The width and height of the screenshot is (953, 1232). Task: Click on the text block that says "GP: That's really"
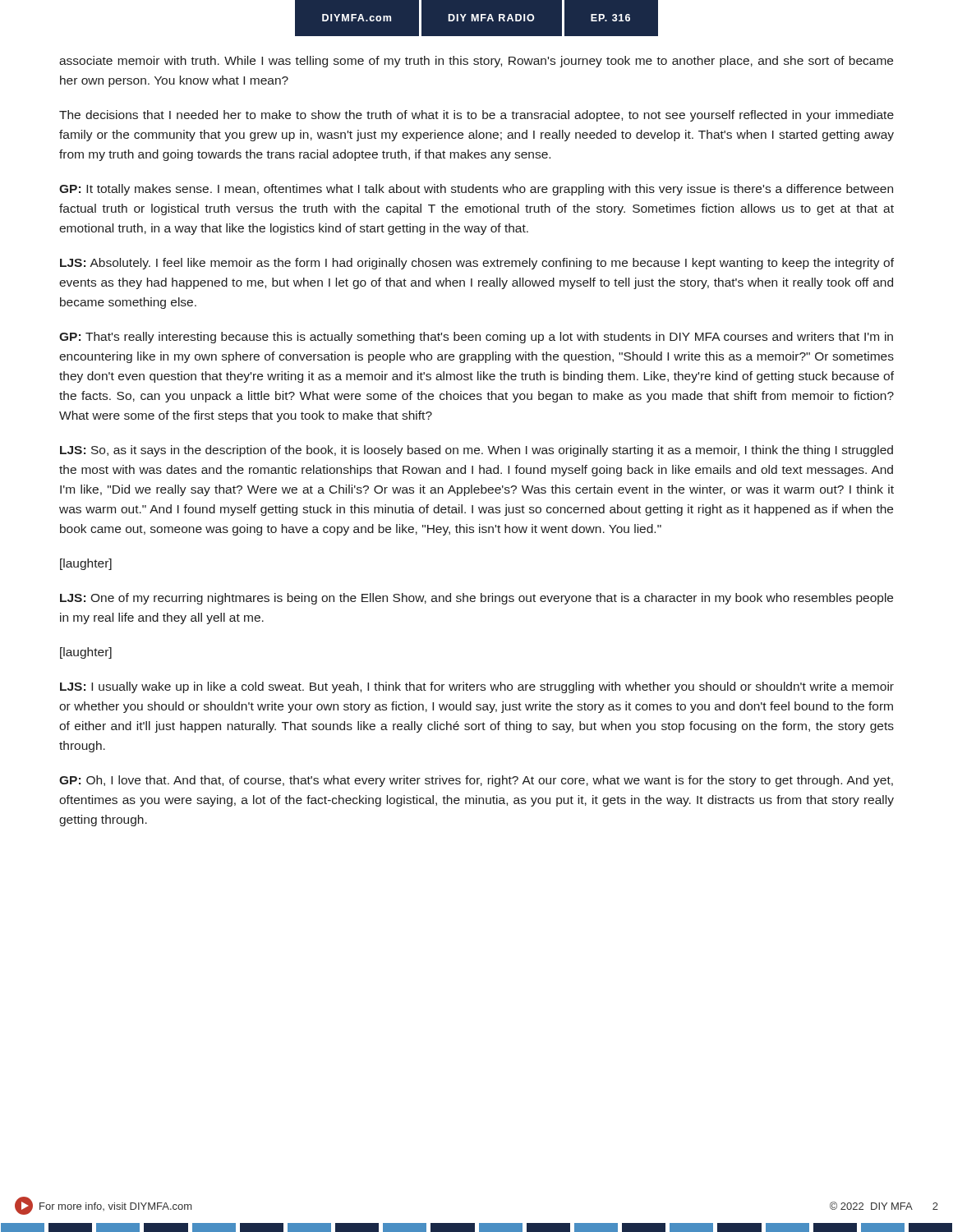tap(476, 376)
